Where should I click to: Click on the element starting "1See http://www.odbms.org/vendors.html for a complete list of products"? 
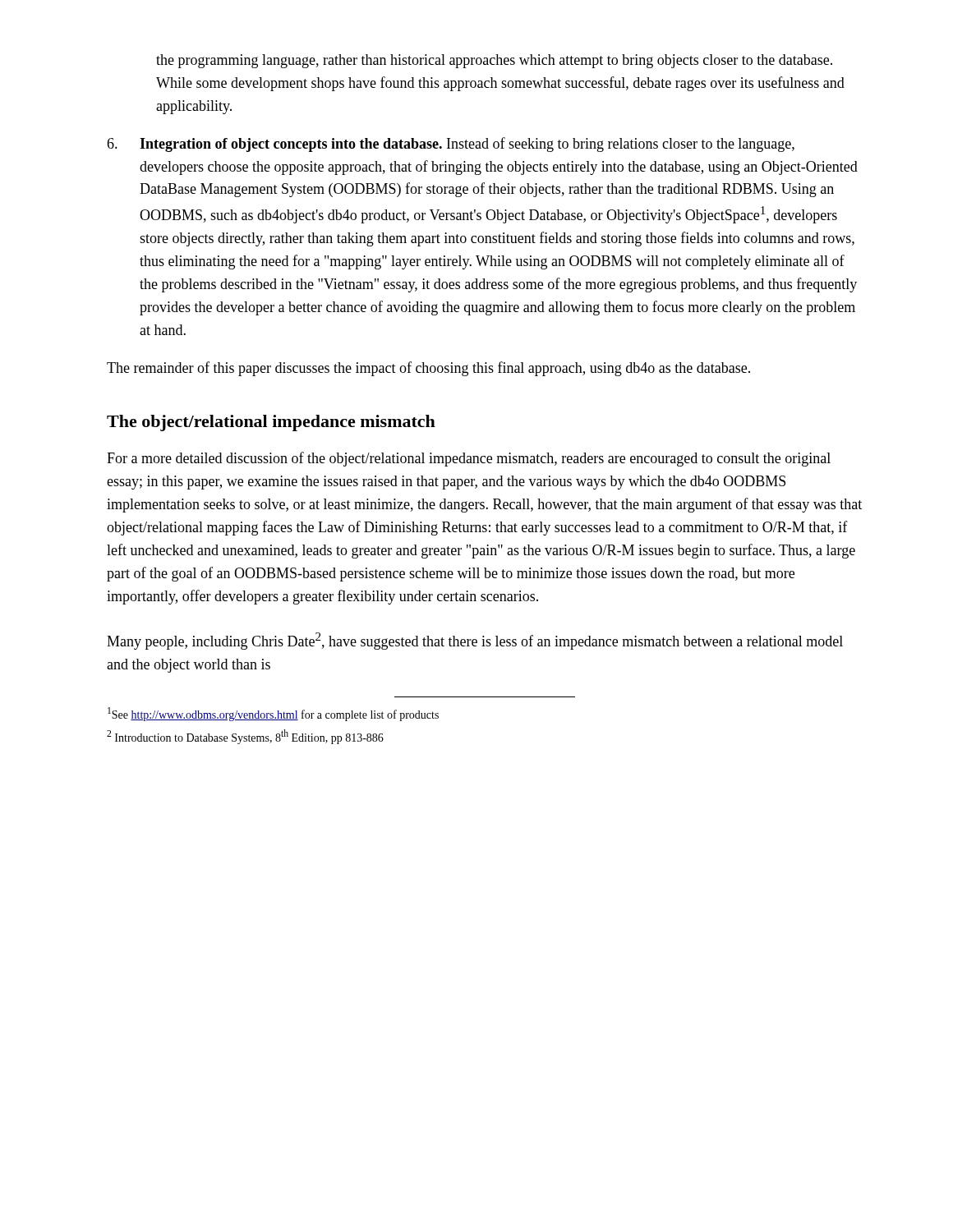(273, 713)
